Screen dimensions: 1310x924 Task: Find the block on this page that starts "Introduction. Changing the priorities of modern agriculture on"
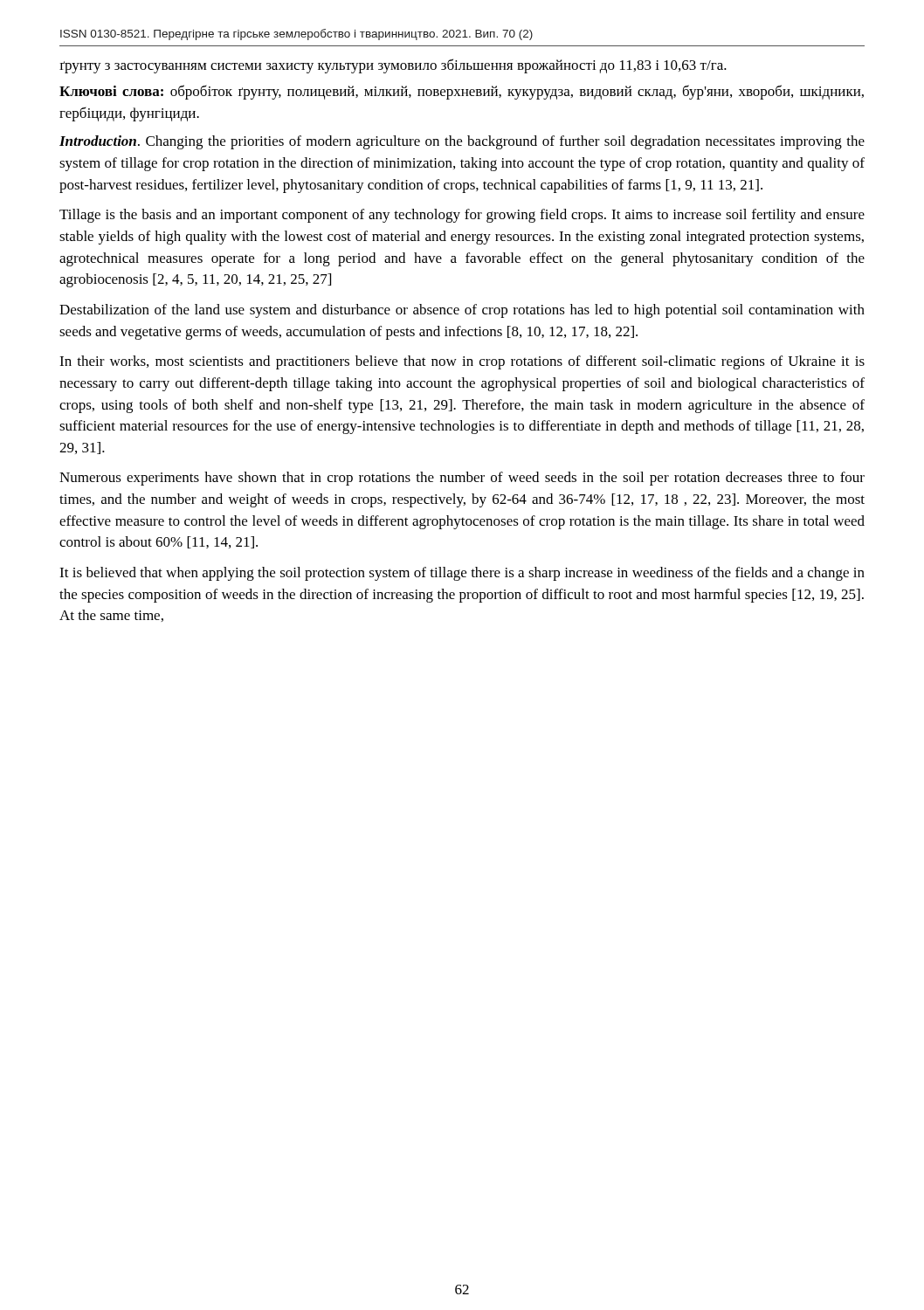click(462, 164)
